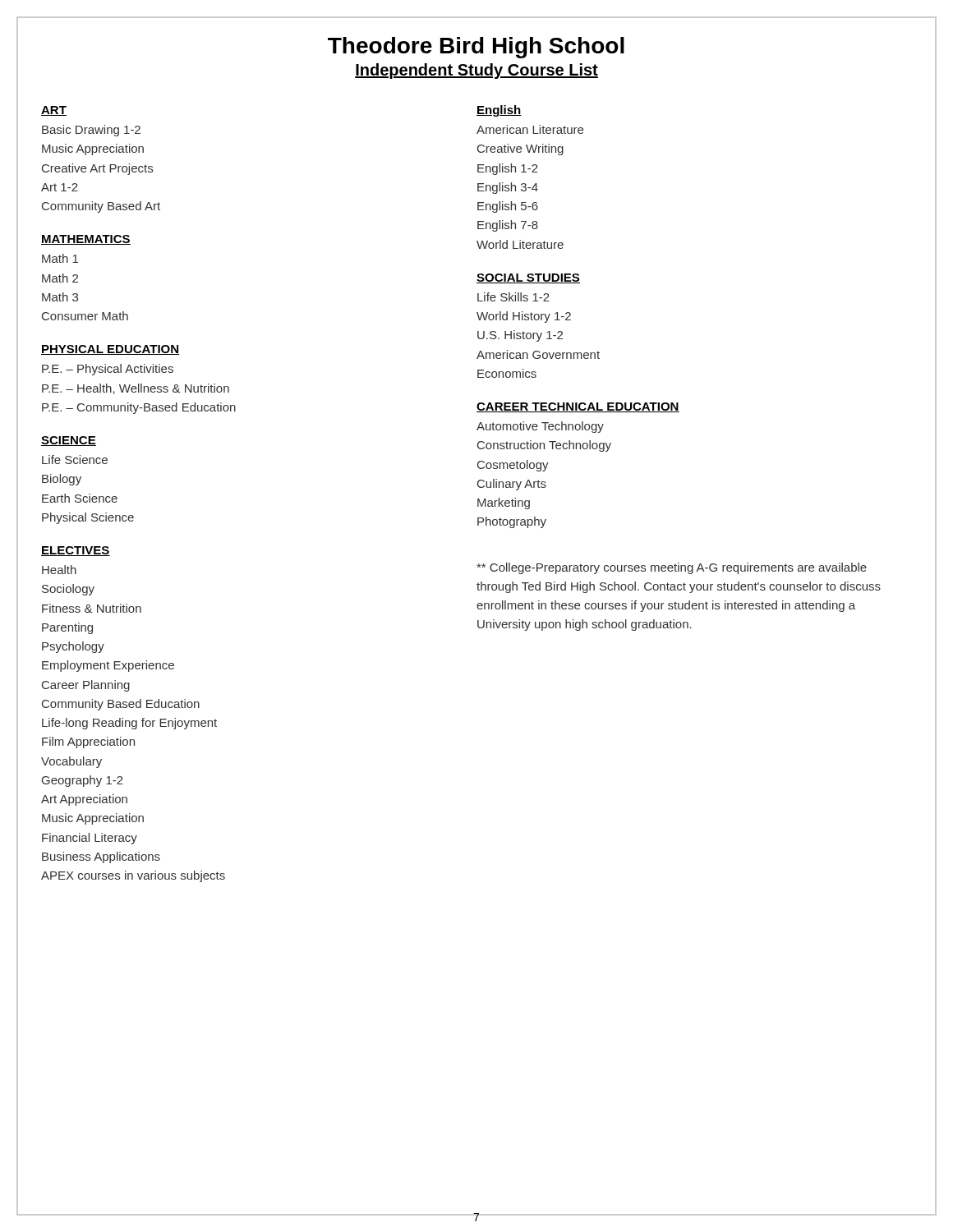The height and width of the screenshot is (1232, 953).
Task: Find the block starting "World Literature"
Action: tap(520, 244)
